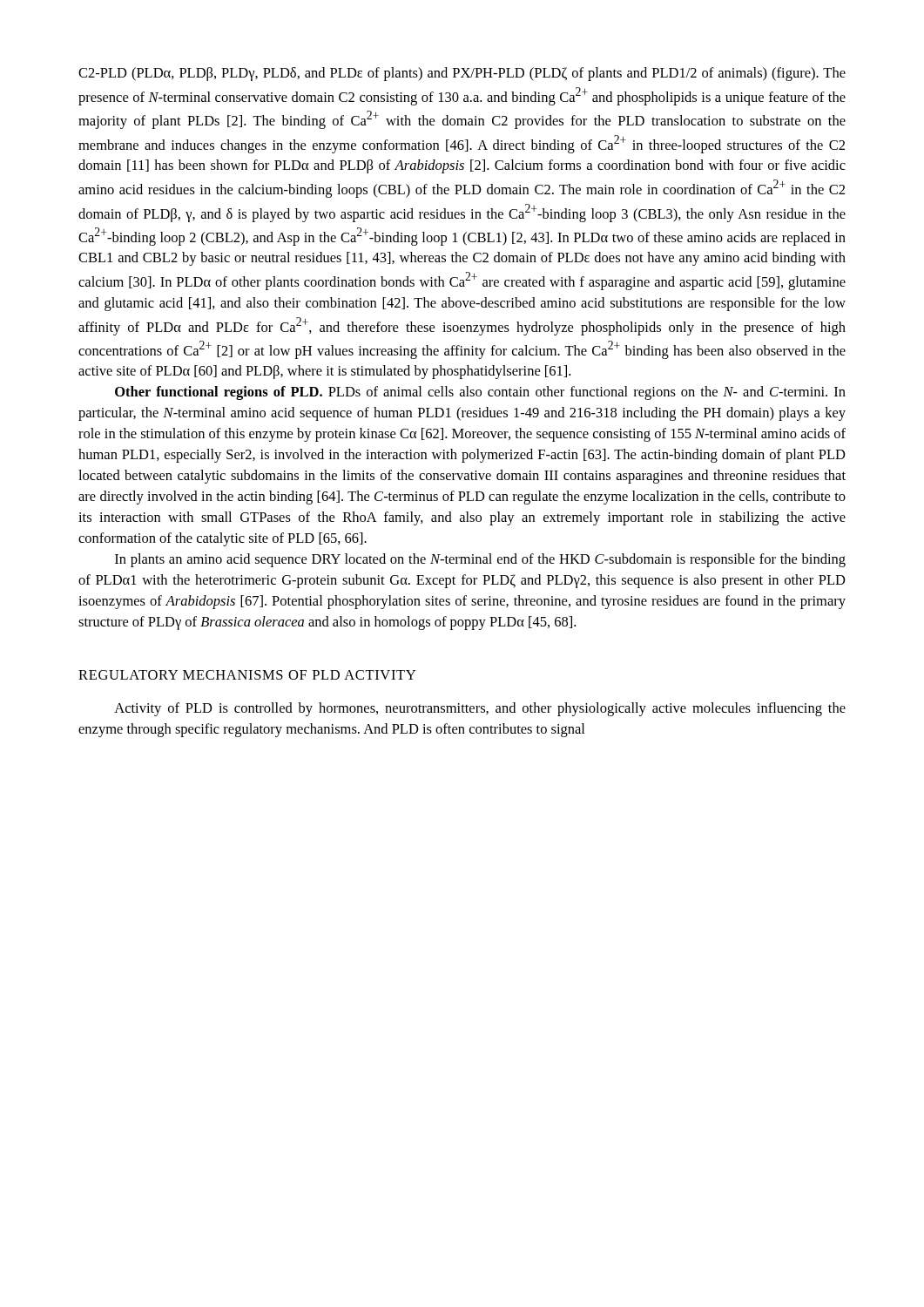This screenshot has width=924, height=1307.
Task: Locate the block of text that opens with "C2-PLD (PLDα, PLDβ,"
Action: click(x=462, y=222)
